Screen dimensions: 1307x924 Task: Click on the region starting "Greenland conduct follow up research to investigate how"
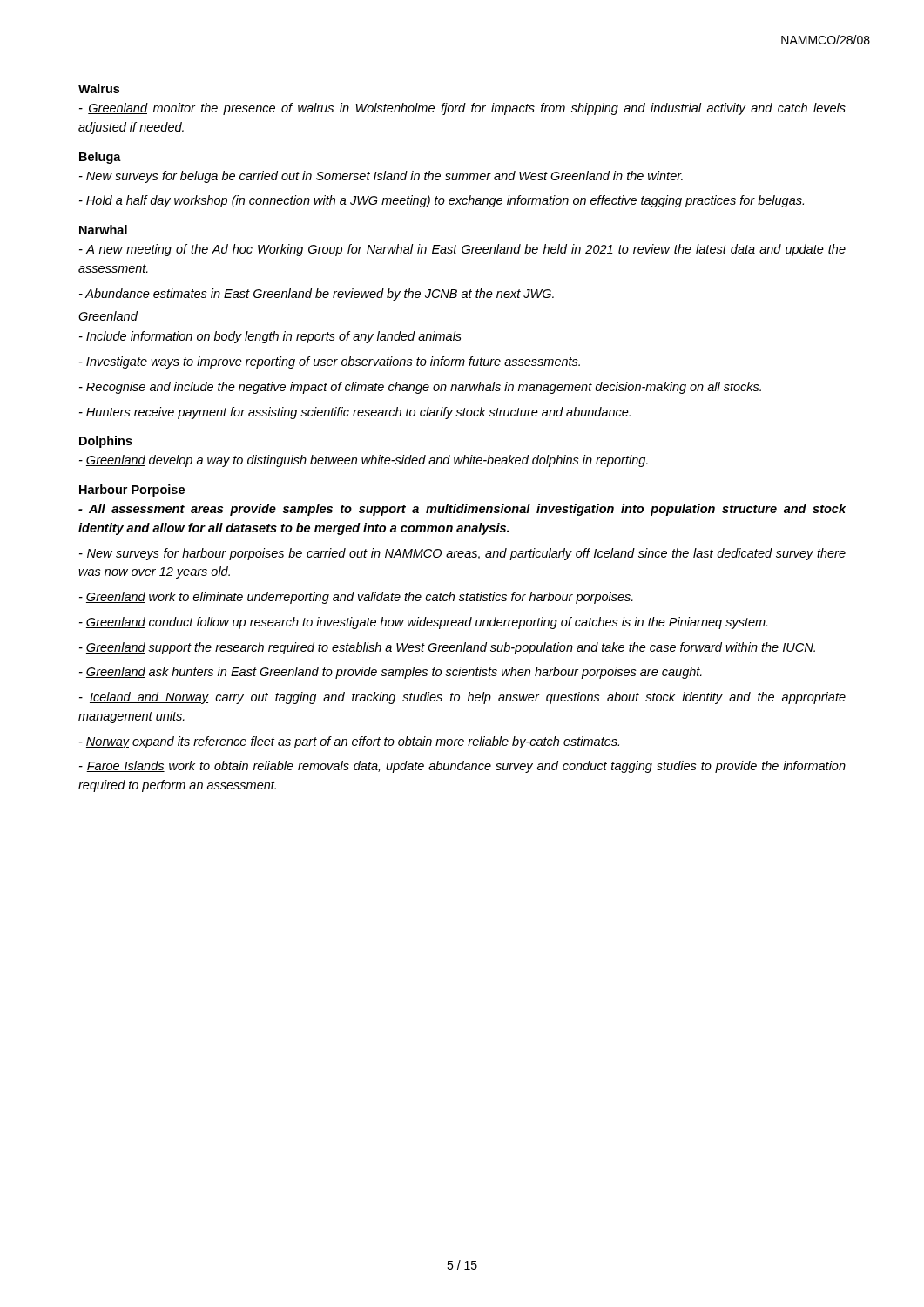[424, 622]
